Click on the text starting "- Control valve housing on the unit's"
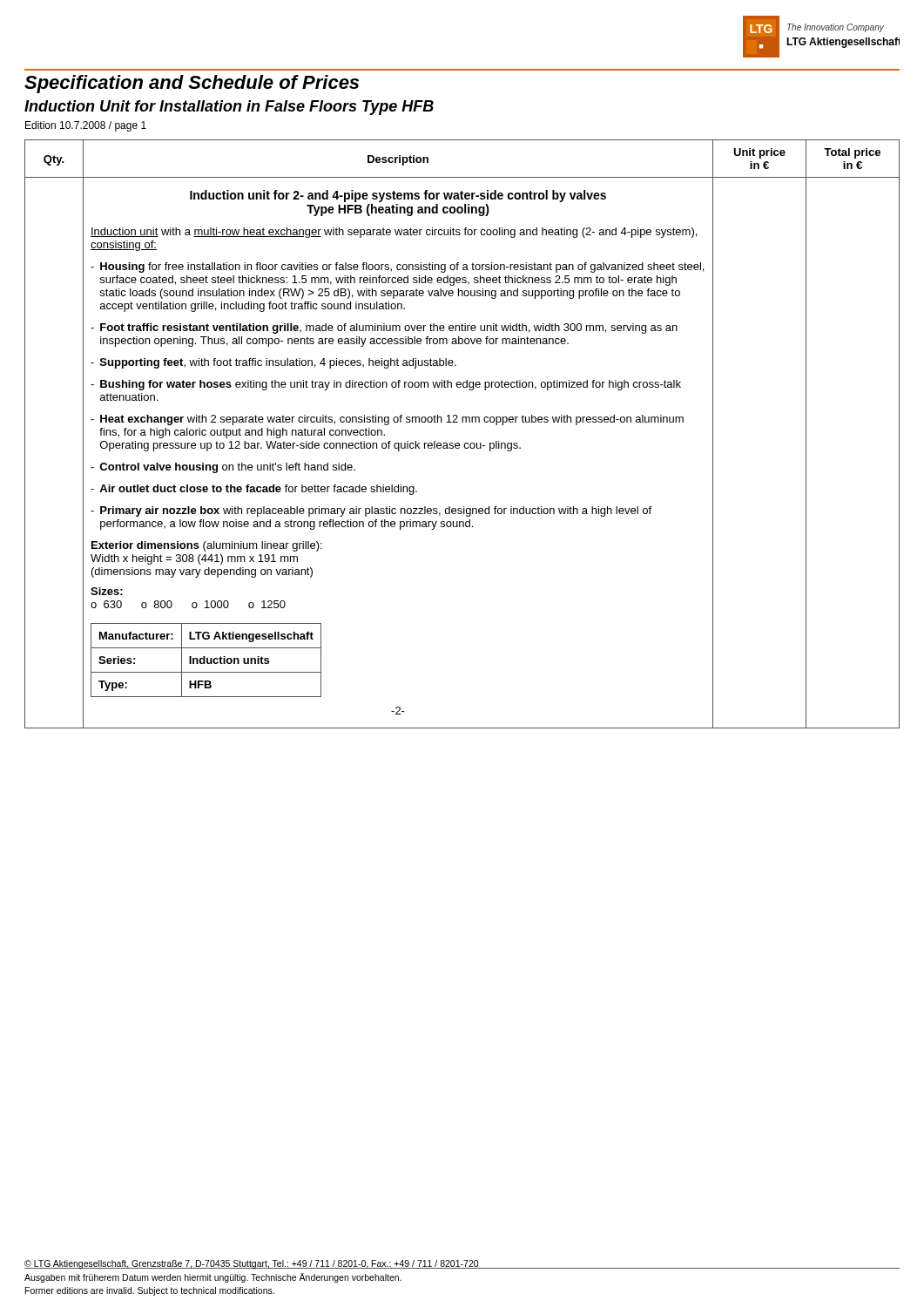This screenshot has width=924, height=1307. tap(223, 467)
